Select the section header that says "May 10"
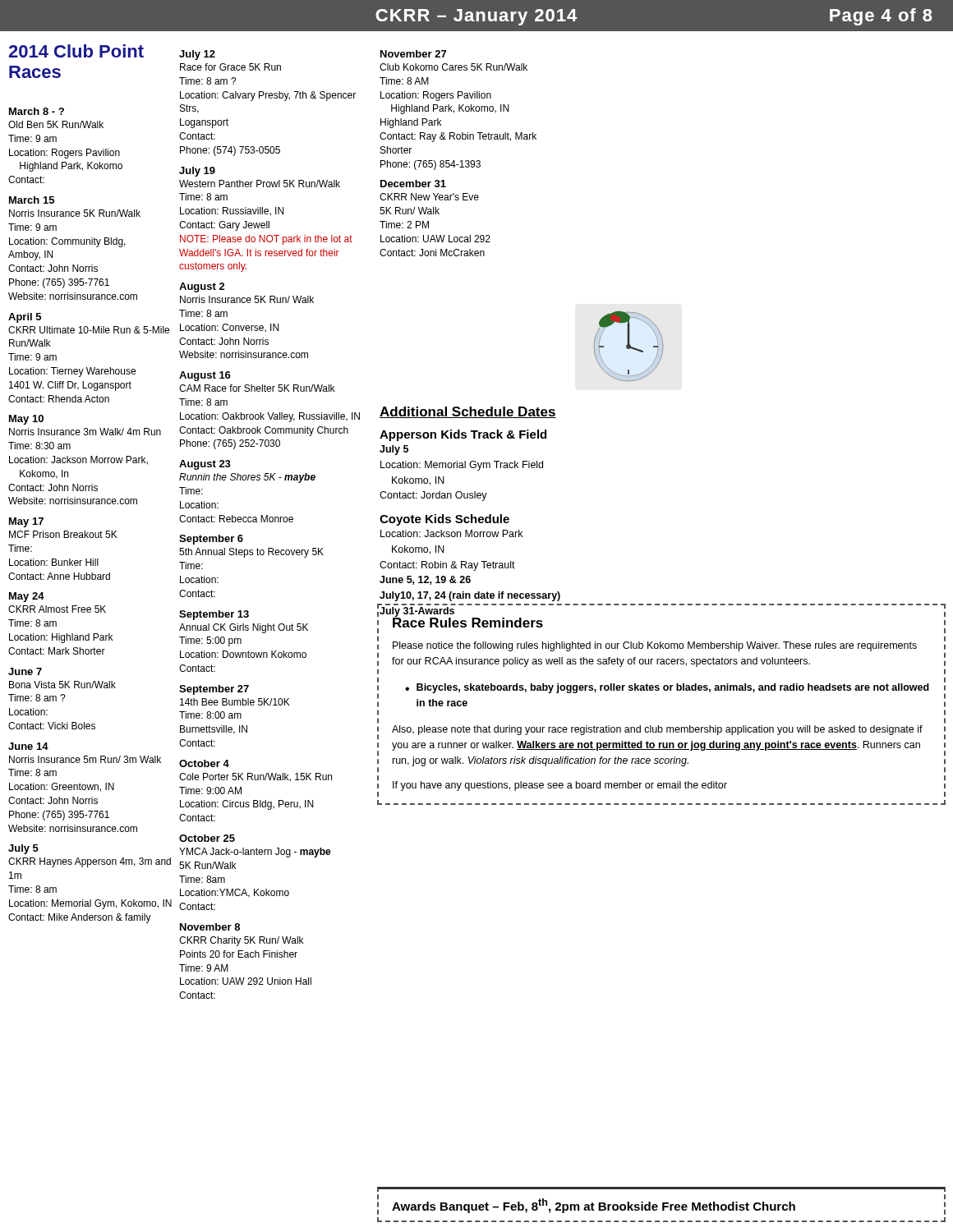This screenshot has width=953, height=1232. coord(26,419)
